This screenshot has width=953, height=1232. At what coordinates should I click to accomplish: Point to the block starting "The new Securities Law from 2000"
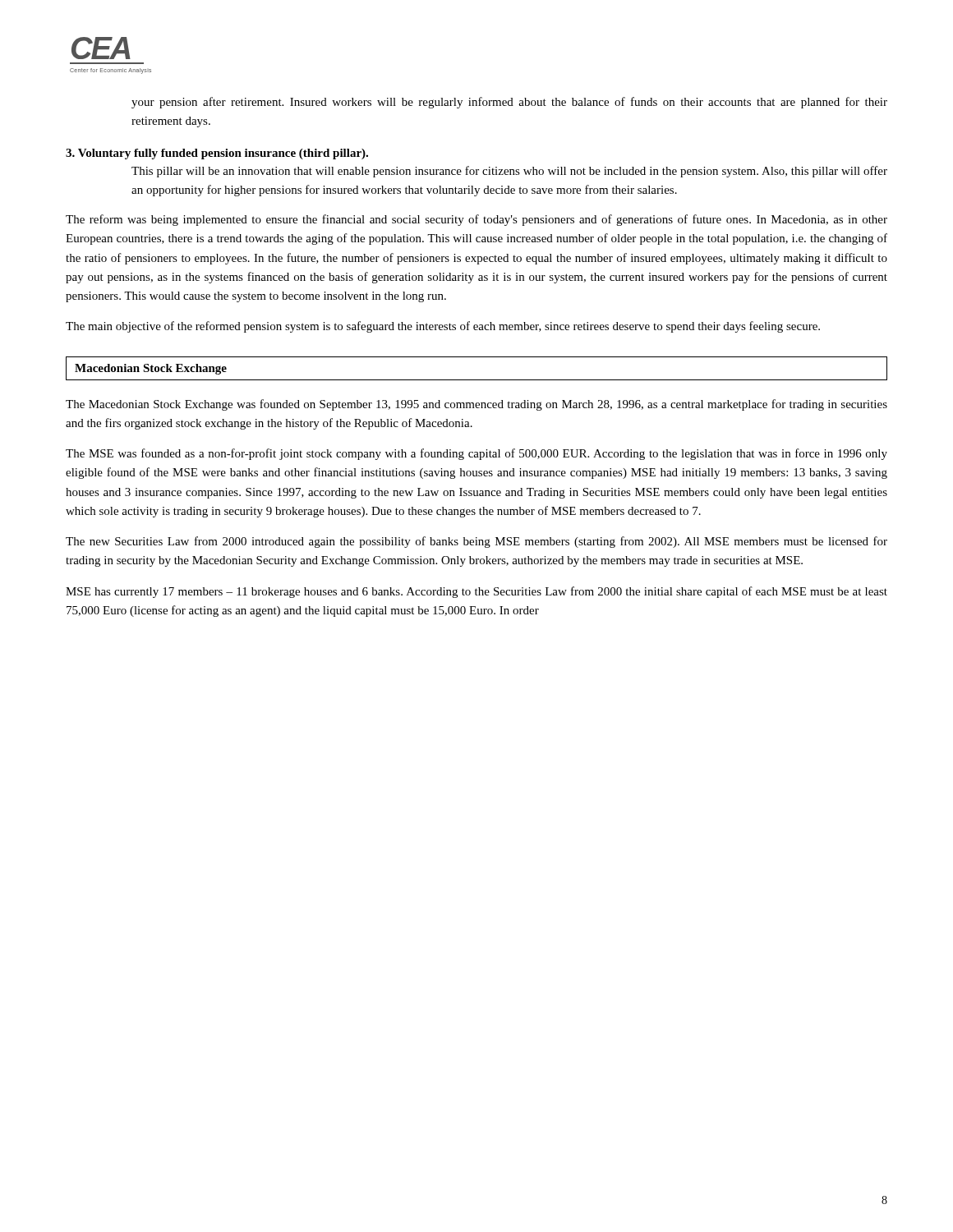(x=476, y=551)
